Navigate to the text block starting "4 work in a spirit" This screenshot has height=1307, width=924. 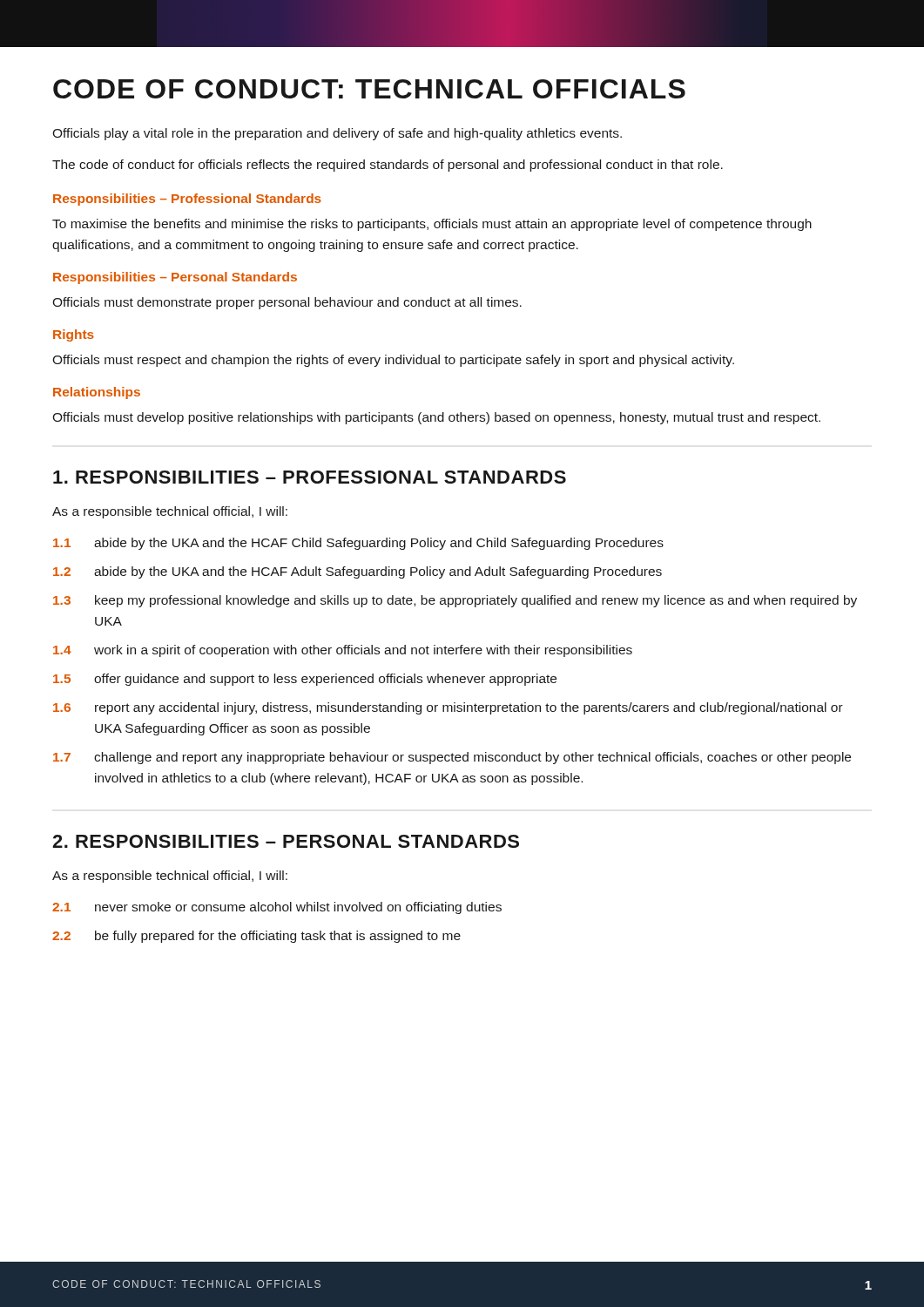(342, 650)
